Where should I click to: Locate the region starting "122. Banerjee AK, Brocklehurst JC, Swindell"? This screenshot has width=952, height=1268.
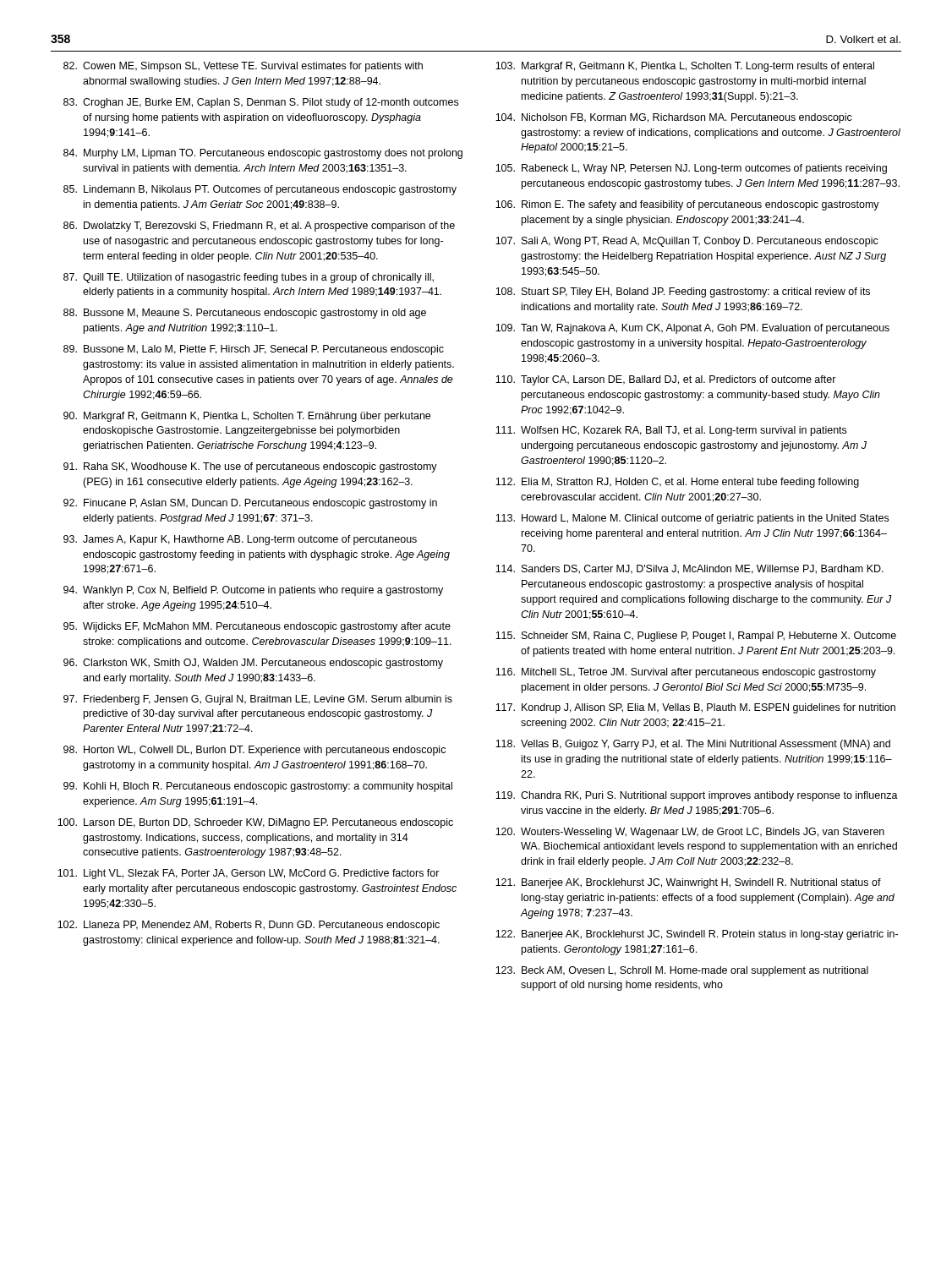click(x=695, y=942)
